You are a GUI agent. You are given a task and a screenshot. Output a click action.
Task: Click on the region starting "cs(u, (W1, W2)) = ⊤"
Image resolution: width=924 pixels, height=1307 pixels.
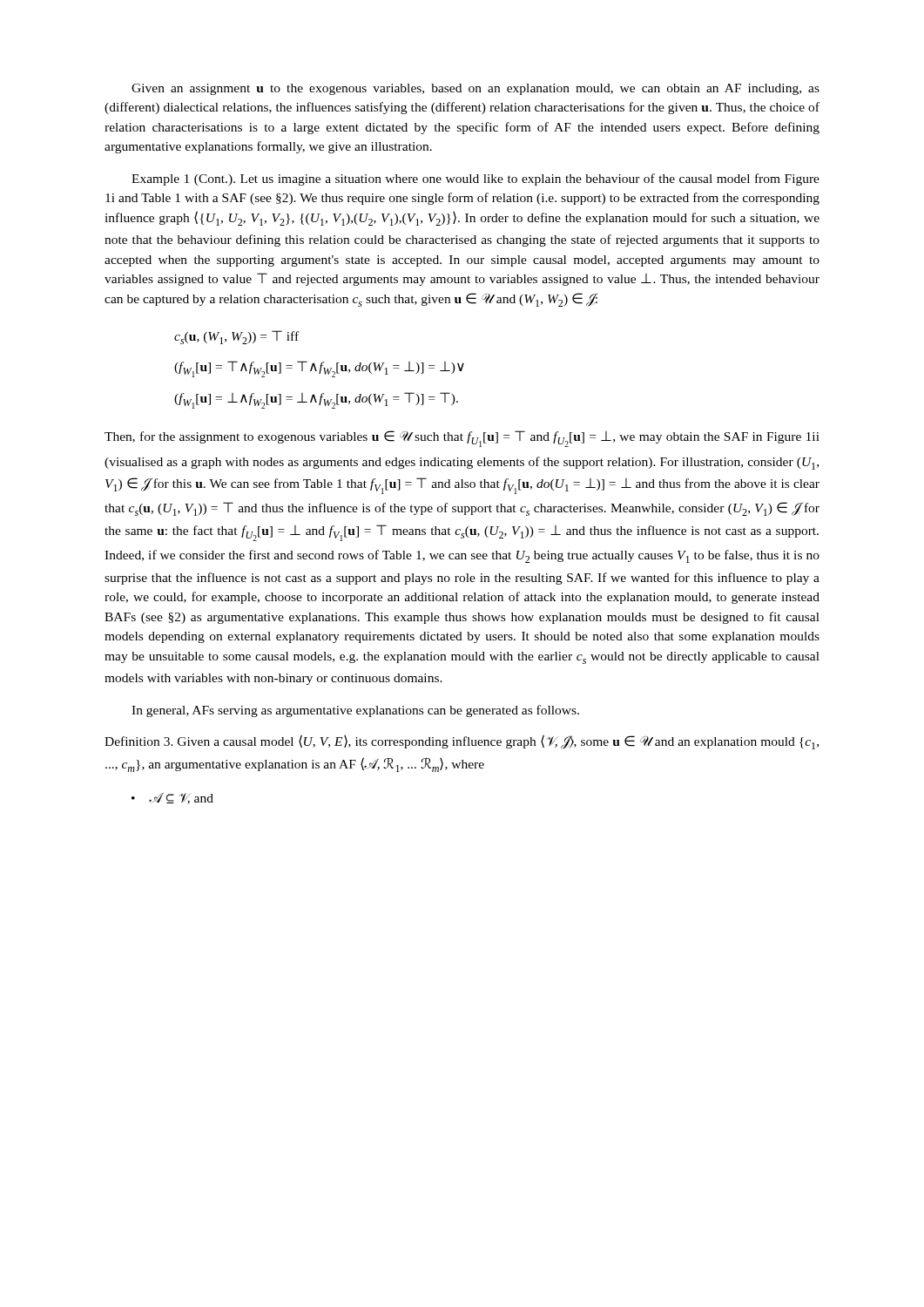(236, 337)
